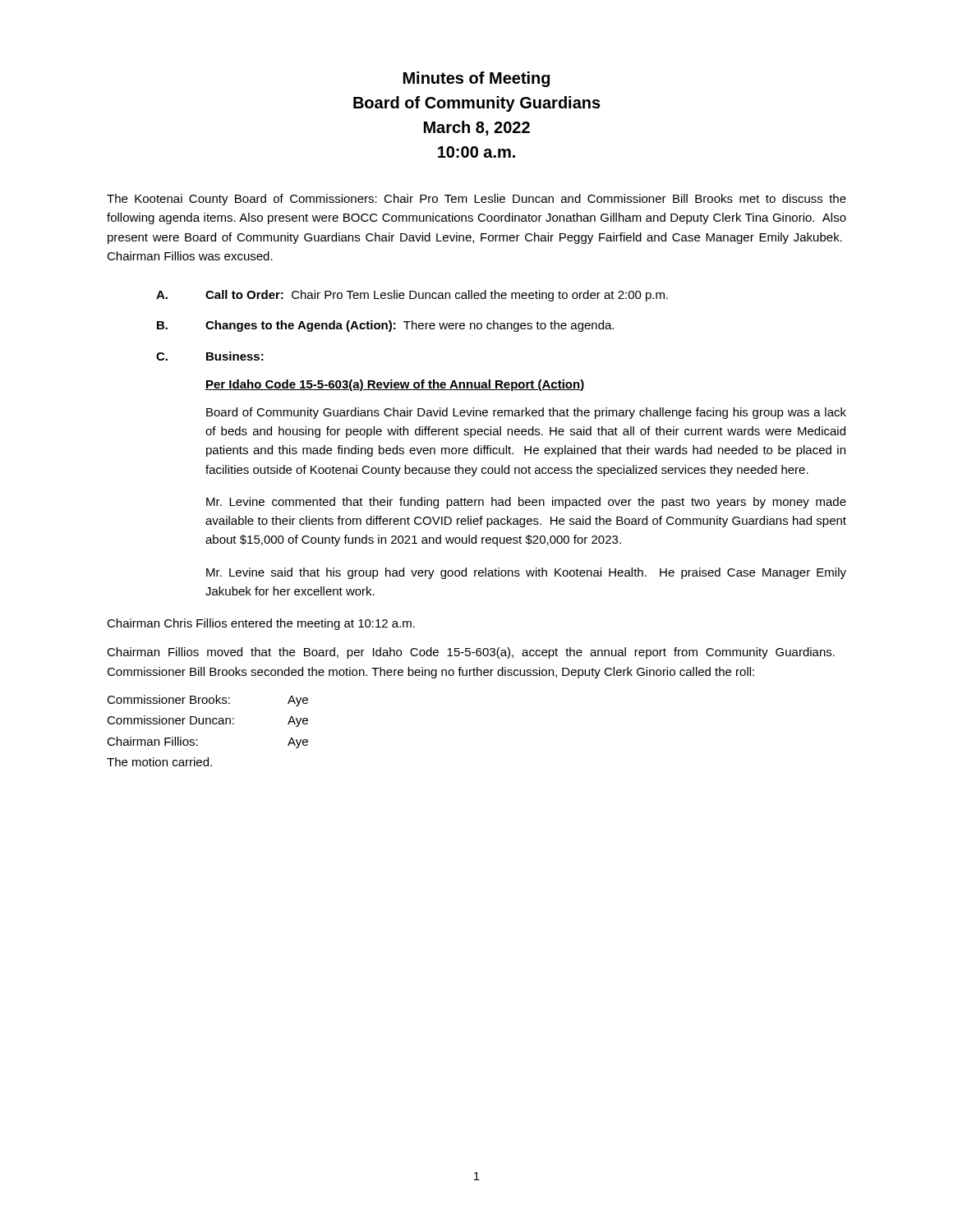The image size is (953, 1232).
Task: Find the text block that reads "Chairman Chris Fillios entered"
Action: pos(261,623)
